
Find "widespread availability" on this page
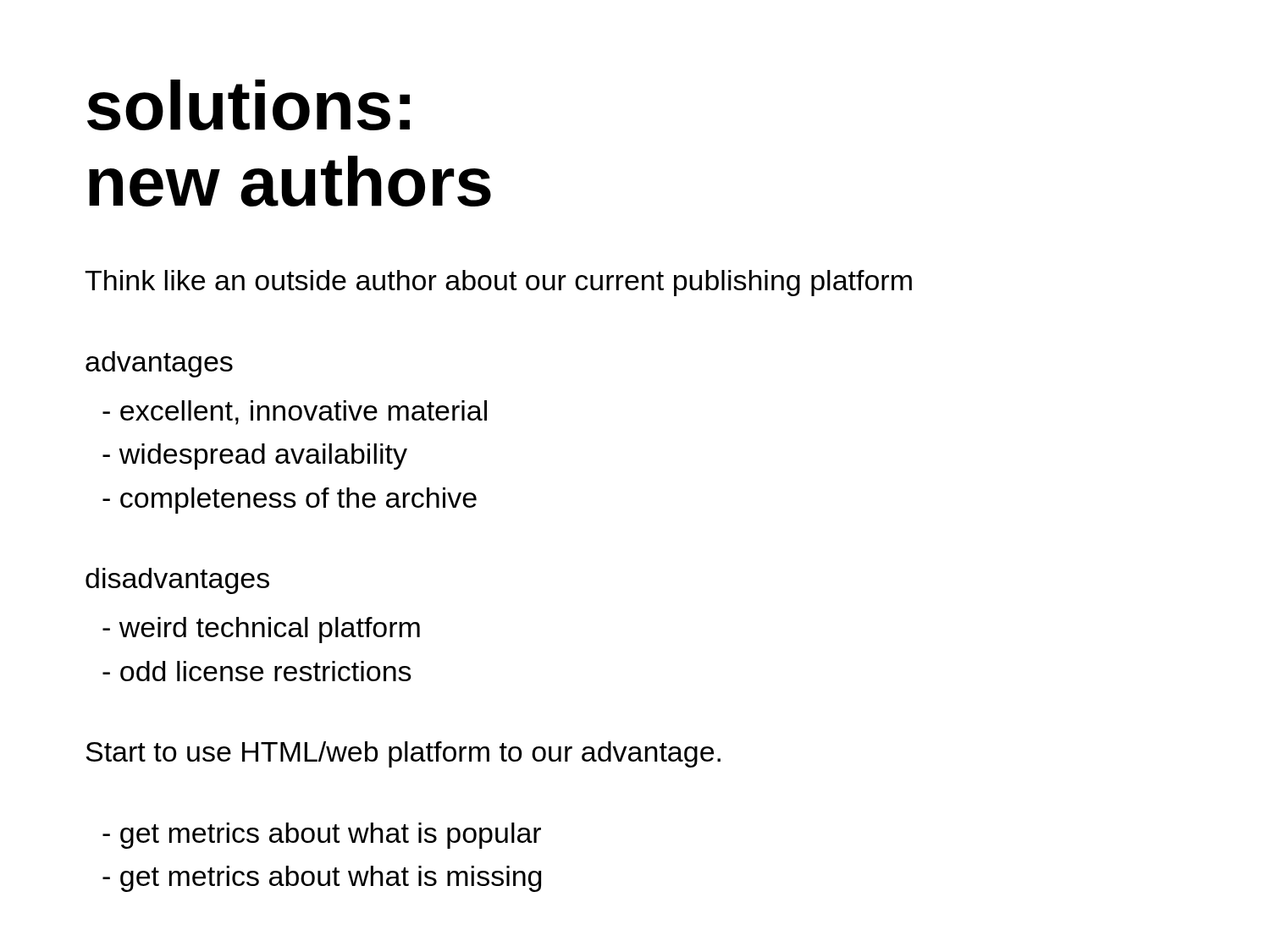tap(255, 457)
